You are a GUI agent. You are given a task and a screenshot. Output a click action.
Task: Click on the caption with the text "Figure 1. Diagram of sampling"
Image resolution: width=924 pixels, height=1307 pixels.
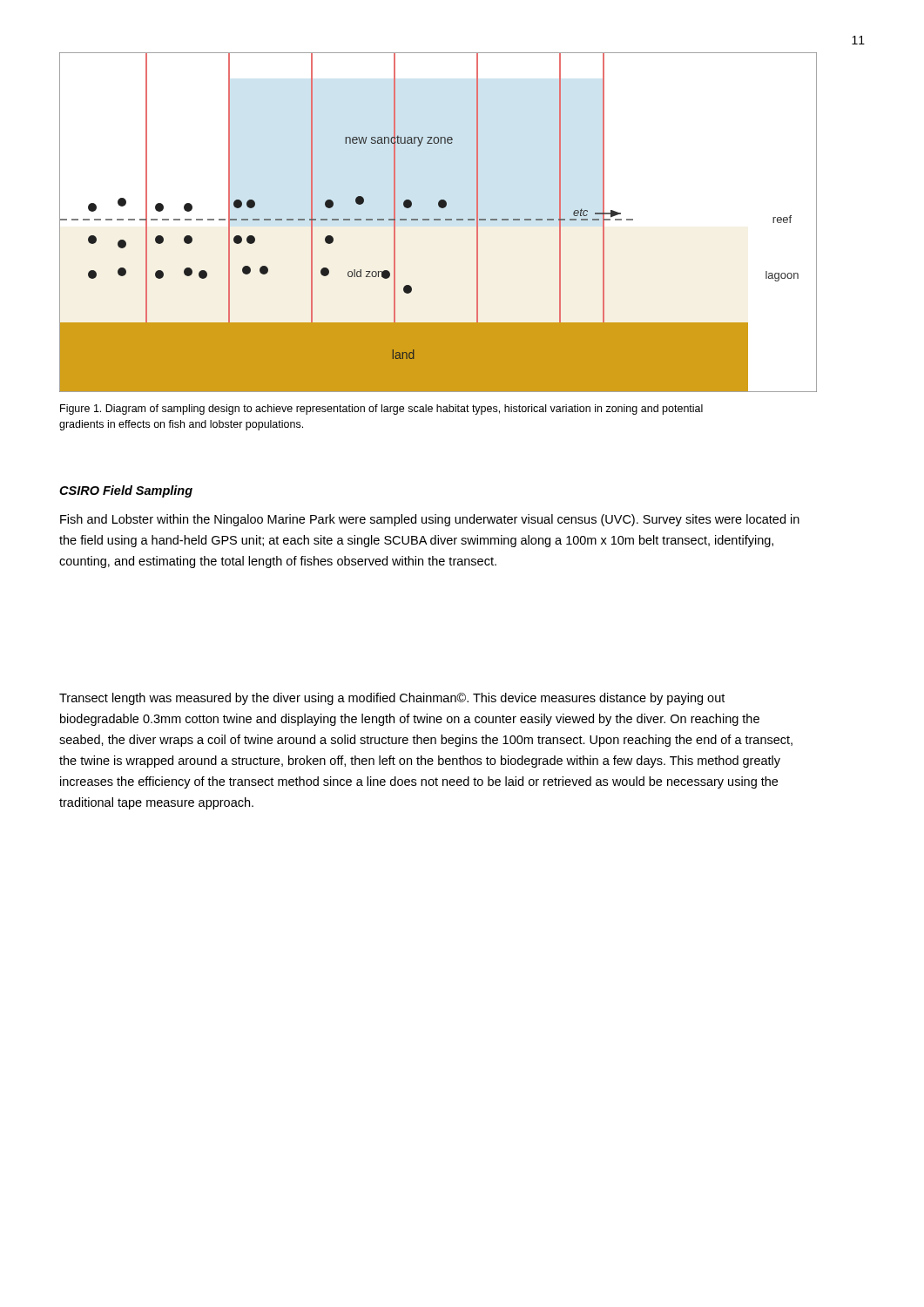pyautogui.click(x=381, y=417)
